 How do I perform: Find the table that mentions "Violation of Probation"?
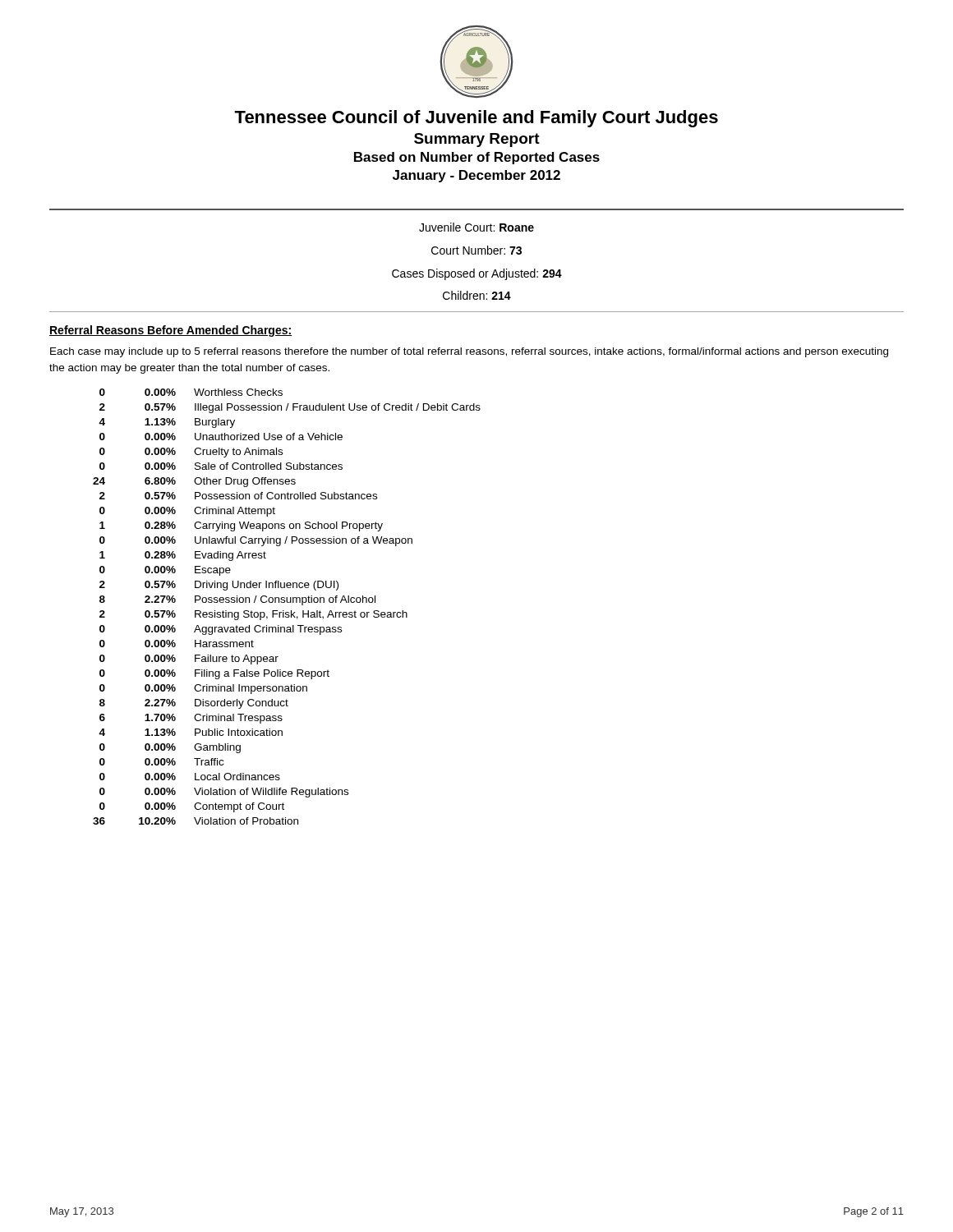[476, 607]
